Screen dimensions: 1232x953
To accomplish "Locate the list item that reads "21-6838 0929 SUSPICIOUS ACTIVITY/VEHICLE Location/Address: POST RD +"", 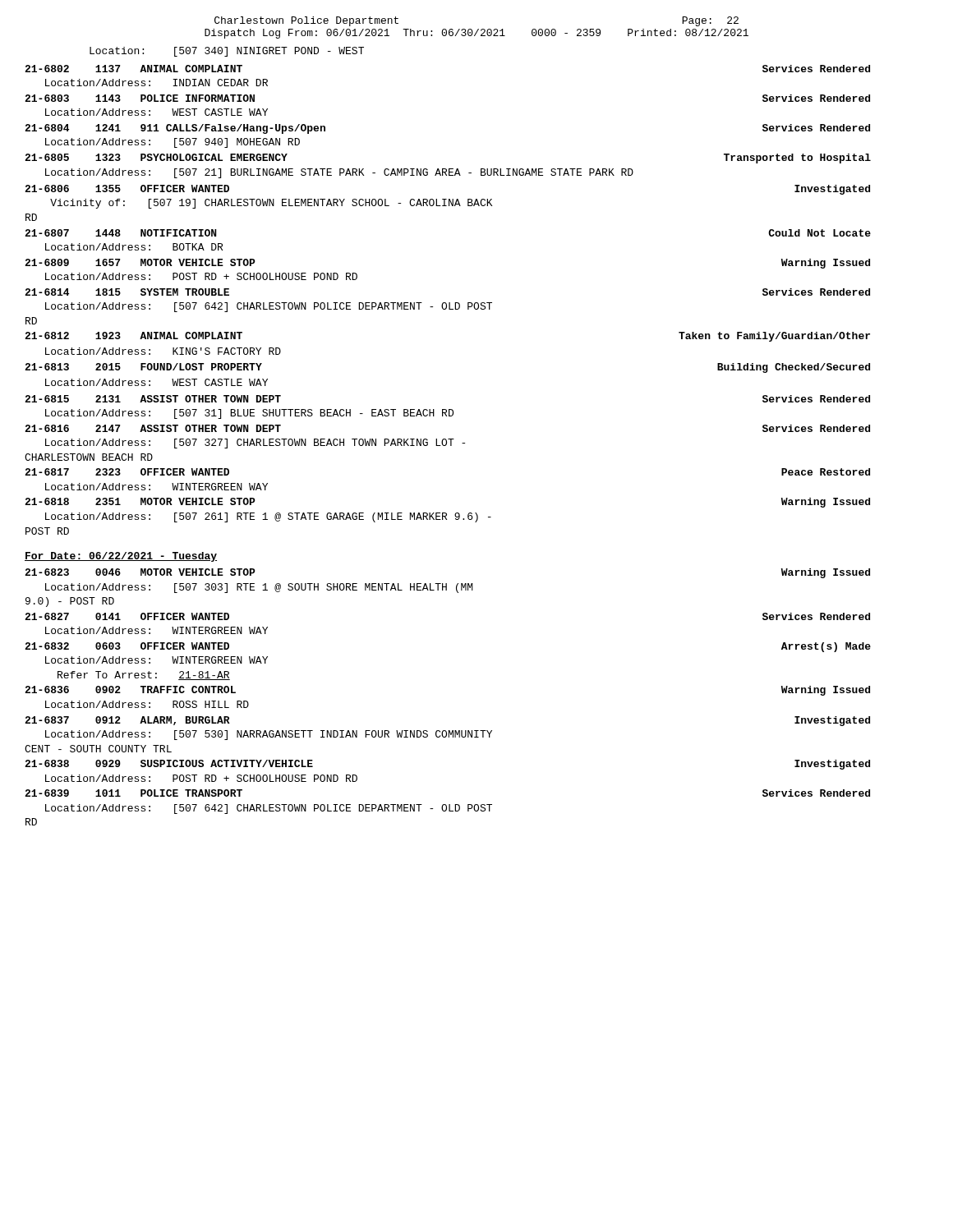I will (x=48, y=764).
